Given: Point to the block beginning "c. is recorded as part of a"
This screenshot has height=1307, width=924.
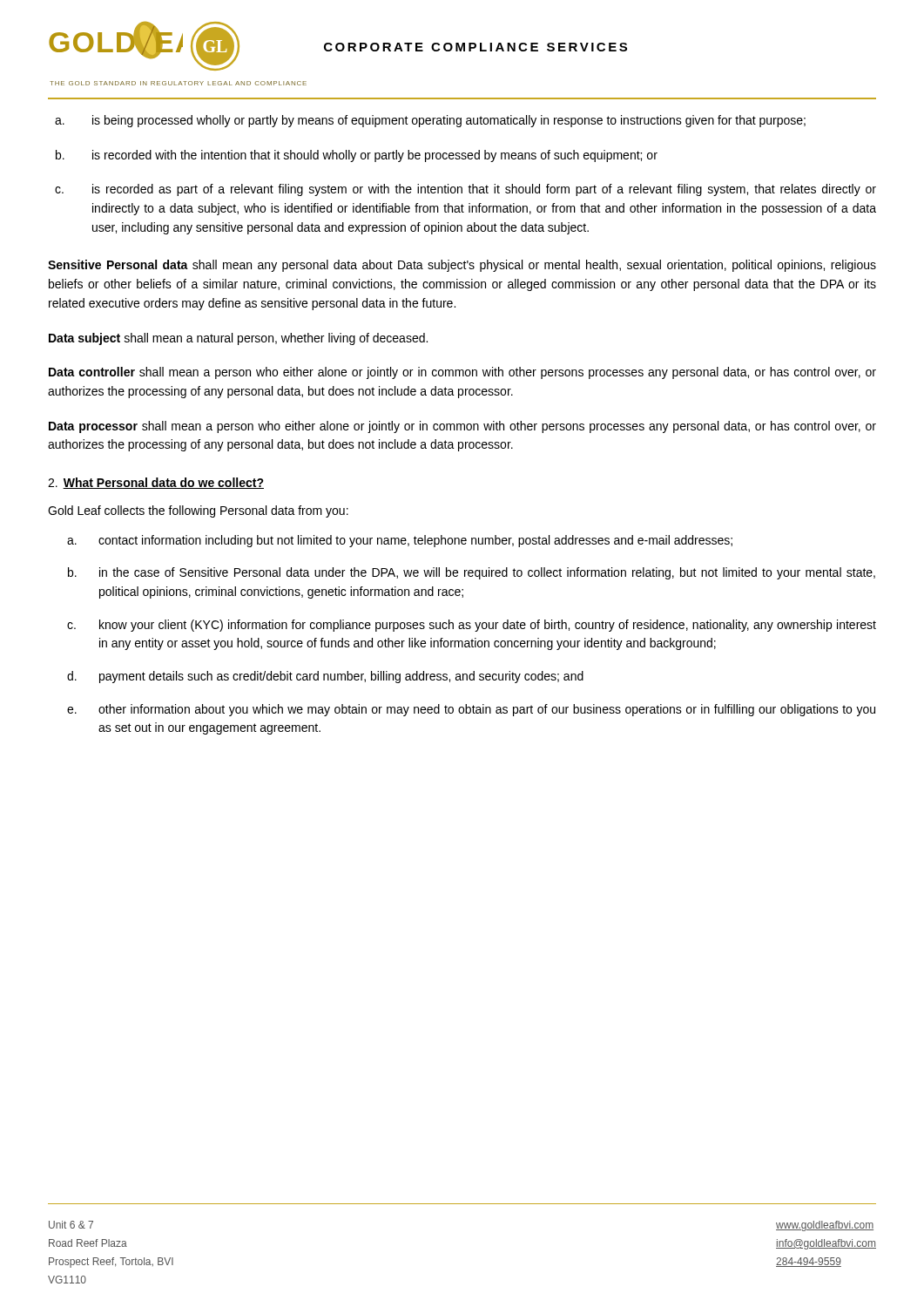Looking at the screenshot, I should click(462, 209).
